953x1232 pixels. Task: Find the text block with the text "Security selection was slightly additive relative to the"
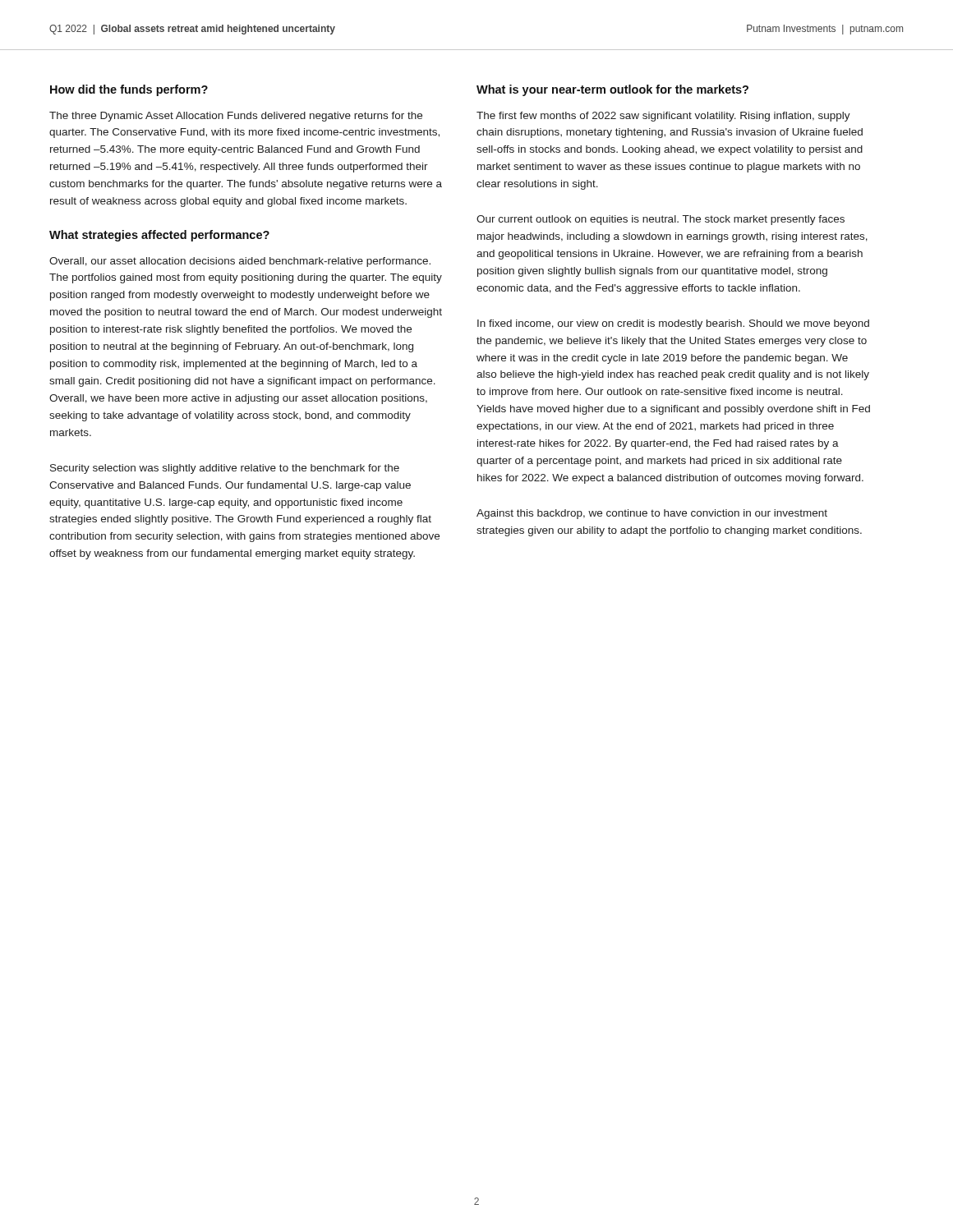click(x=246, y=511)
